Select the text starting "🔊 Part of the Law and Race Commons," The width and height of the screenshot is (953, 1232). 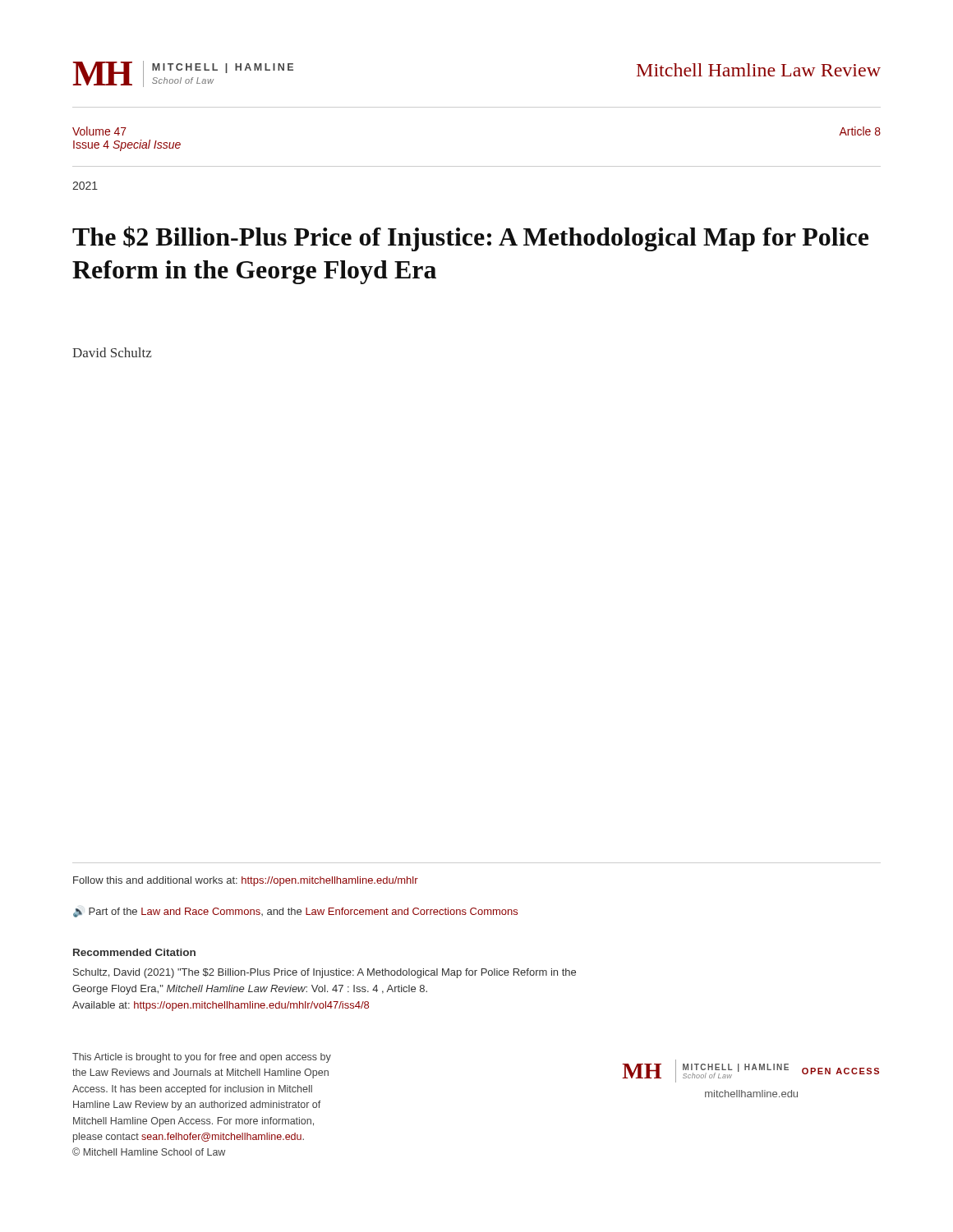295,911
